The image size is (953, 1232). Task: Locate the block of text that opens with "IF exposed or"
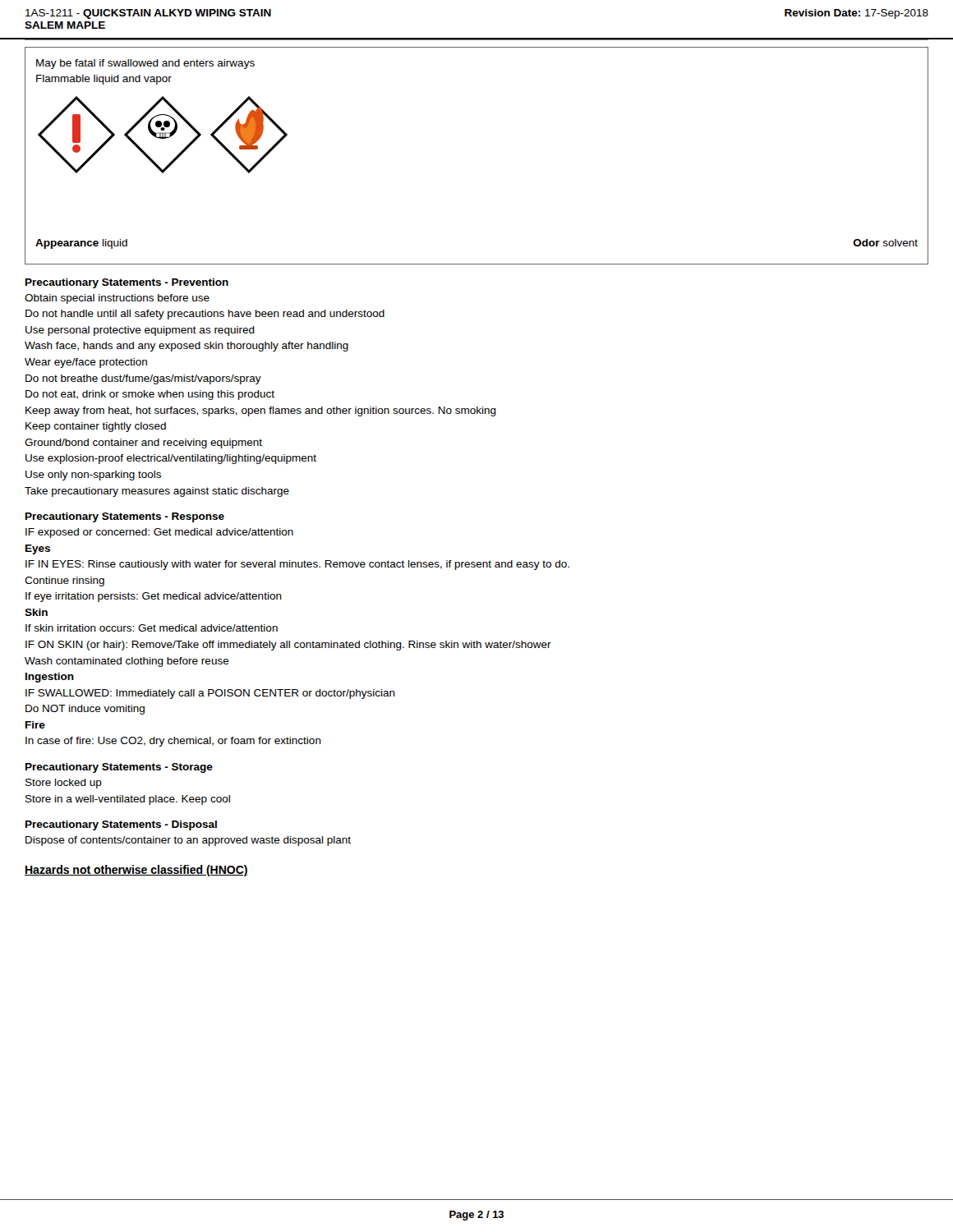coord(297,636)
